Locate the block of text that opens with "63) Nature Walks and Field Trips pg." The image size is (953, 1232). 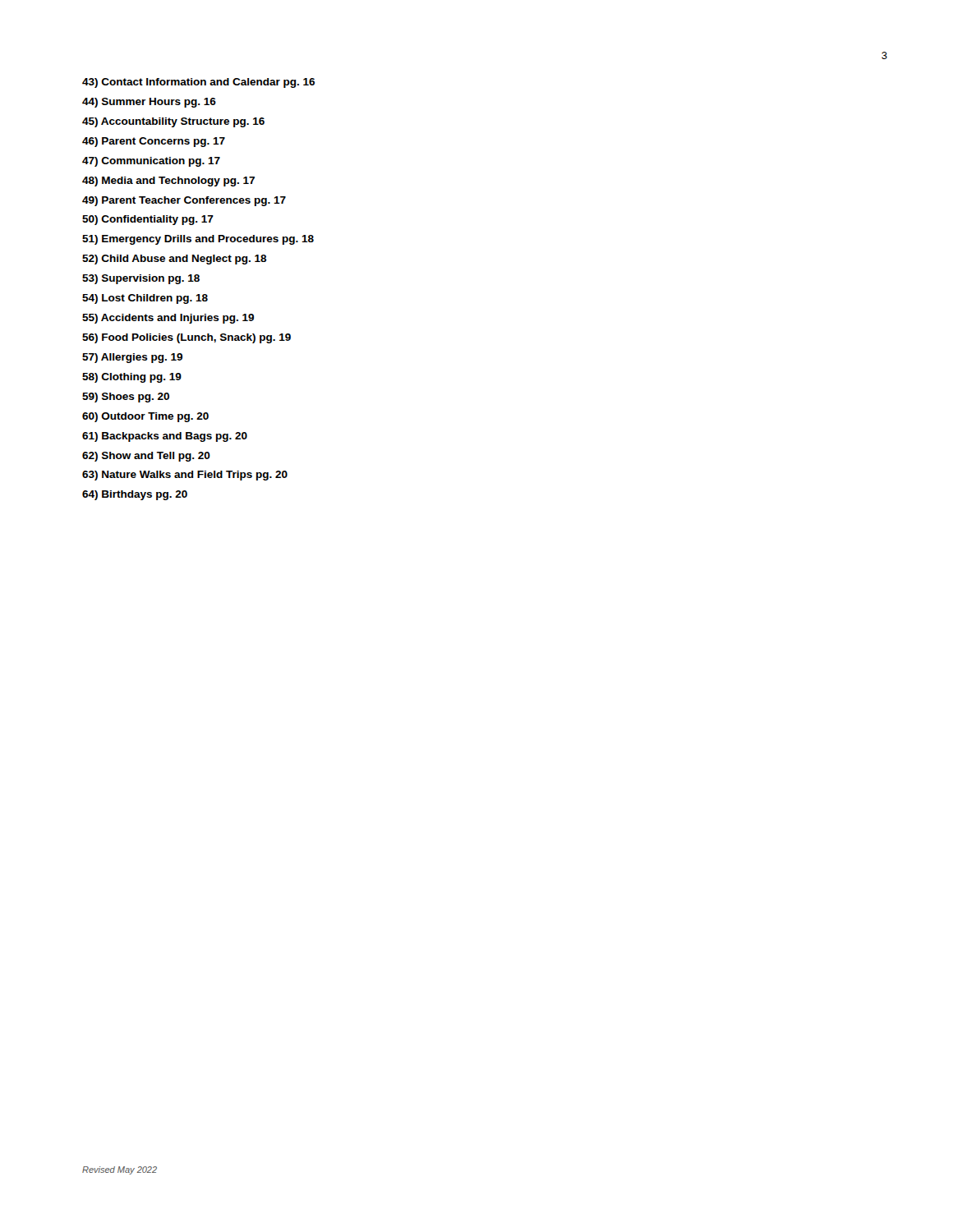point(185,475)
